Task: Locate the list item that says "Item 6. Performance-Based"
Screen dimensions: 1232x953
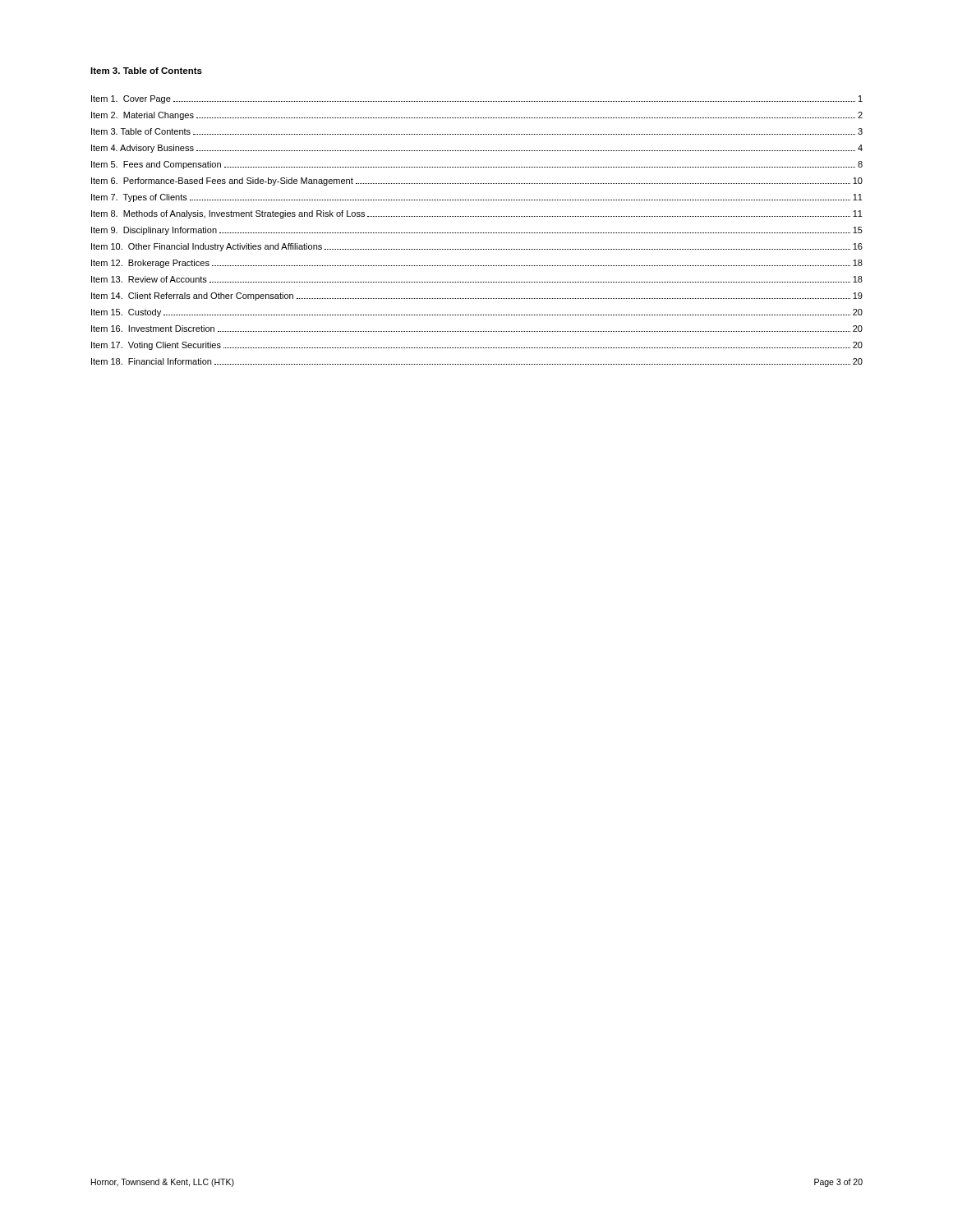Action: (x=476, y=181)
